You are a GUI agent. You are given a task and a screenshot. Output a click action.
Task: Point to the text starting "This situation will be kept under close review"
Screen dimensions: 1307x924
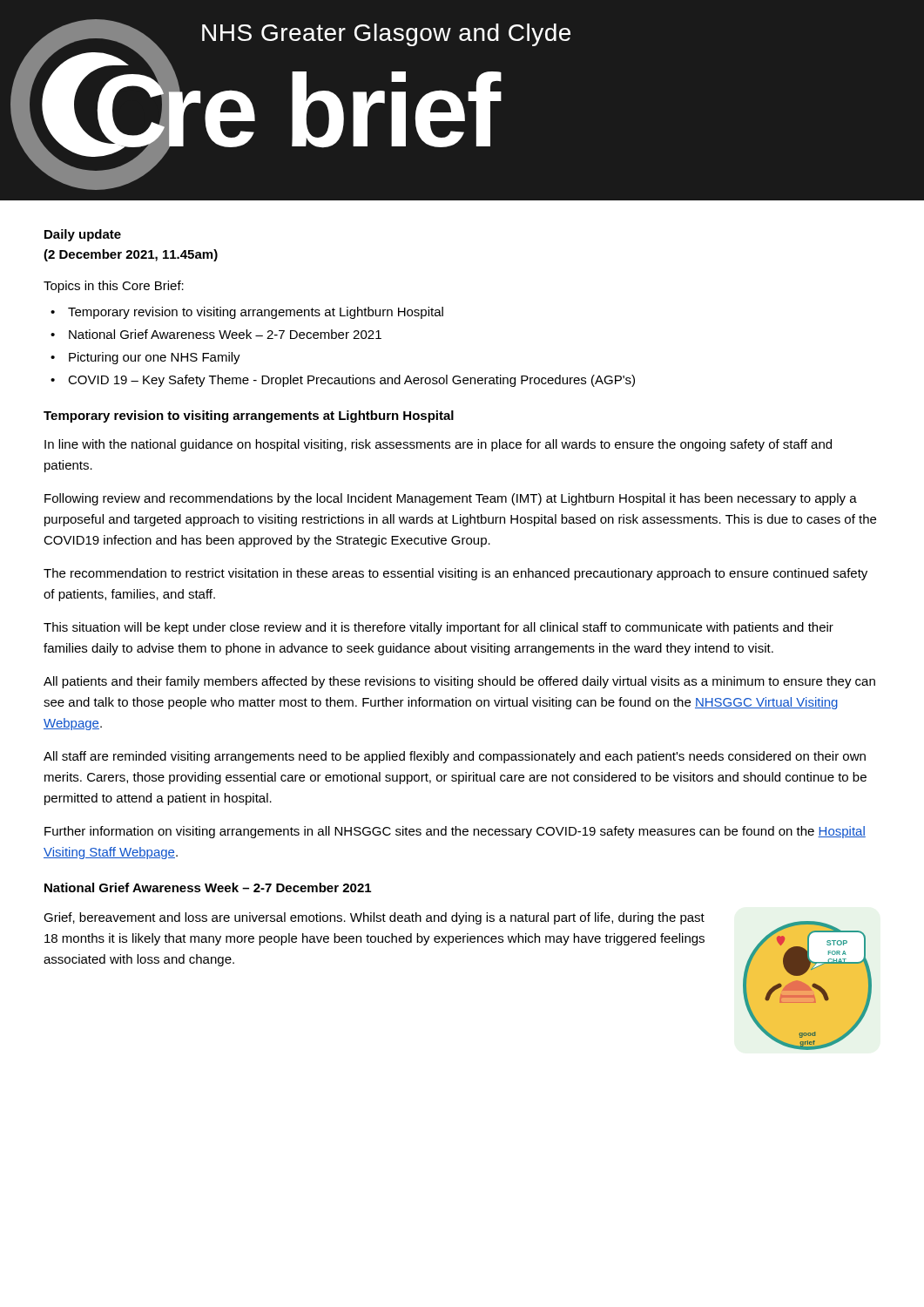pyautogui.click(x=438, y=637)
